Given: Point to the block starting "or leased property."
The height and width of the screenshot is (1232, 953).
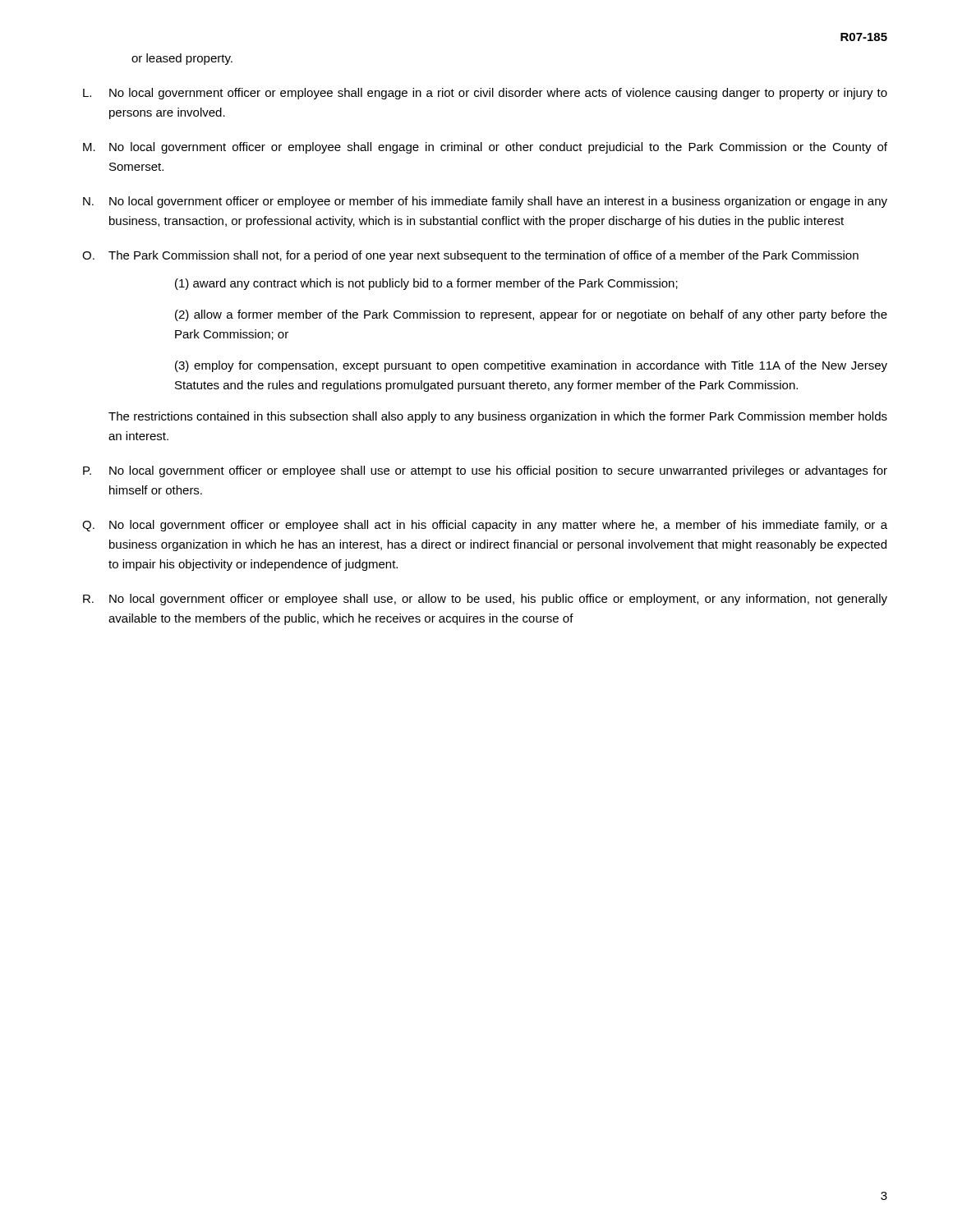Looking at the screenshot, I should pyautogui.click(x=182, y=58).
